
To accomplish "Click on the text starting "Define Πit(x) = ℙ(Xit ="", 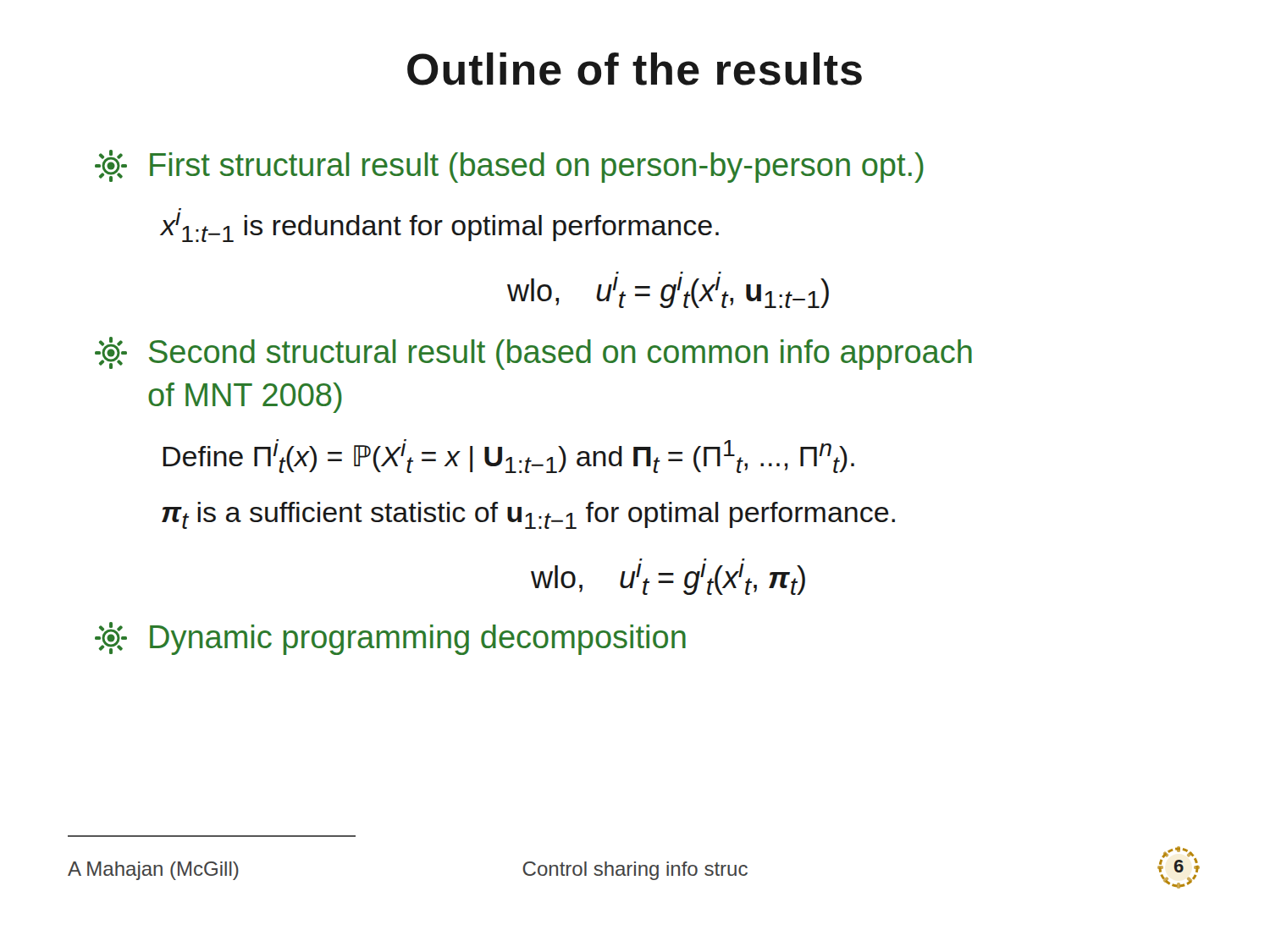I will [x=509, y=456].
